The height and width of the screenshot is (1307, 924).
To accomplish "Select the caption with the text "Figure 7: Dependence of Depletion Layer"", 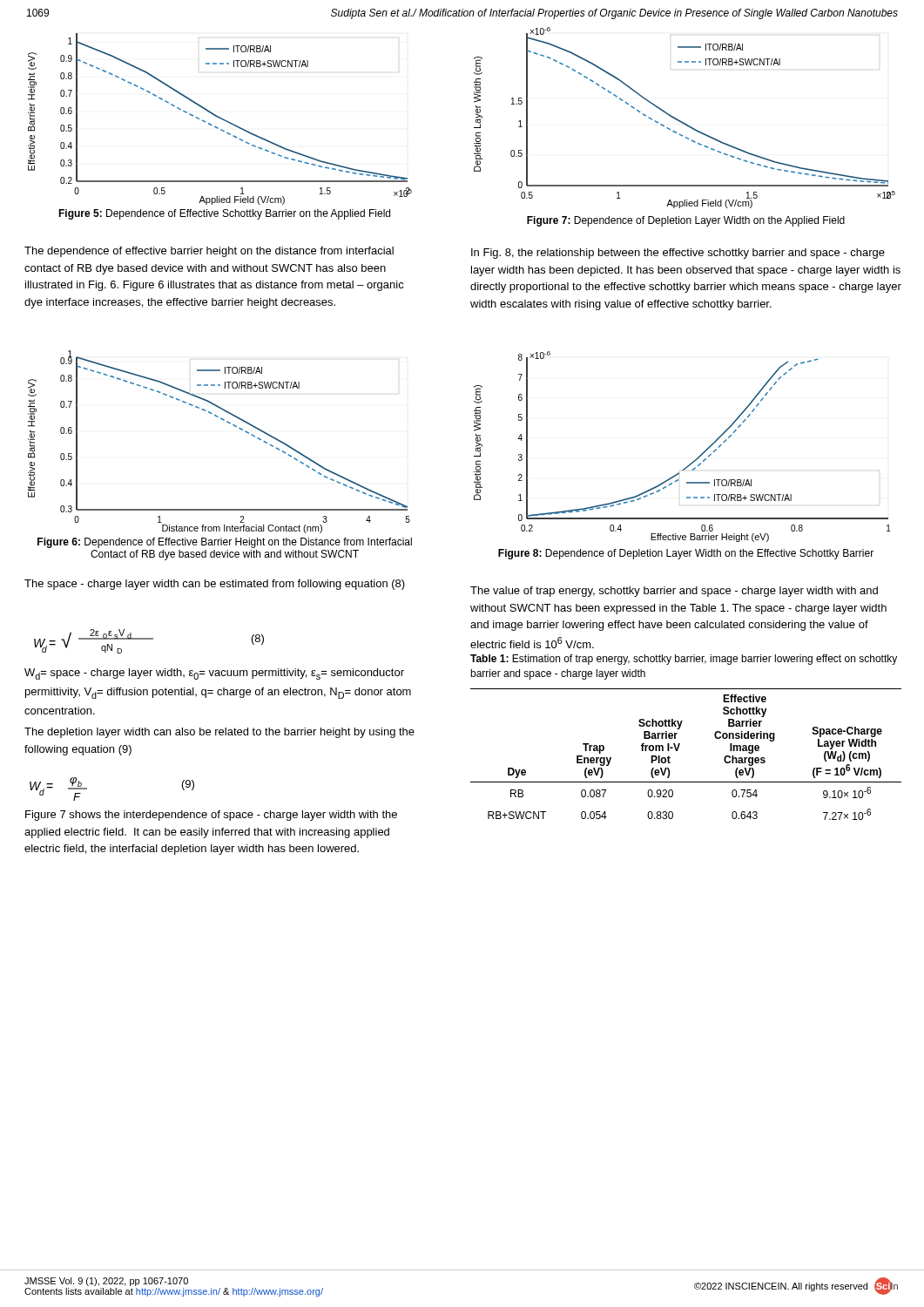I will point(686,220).
